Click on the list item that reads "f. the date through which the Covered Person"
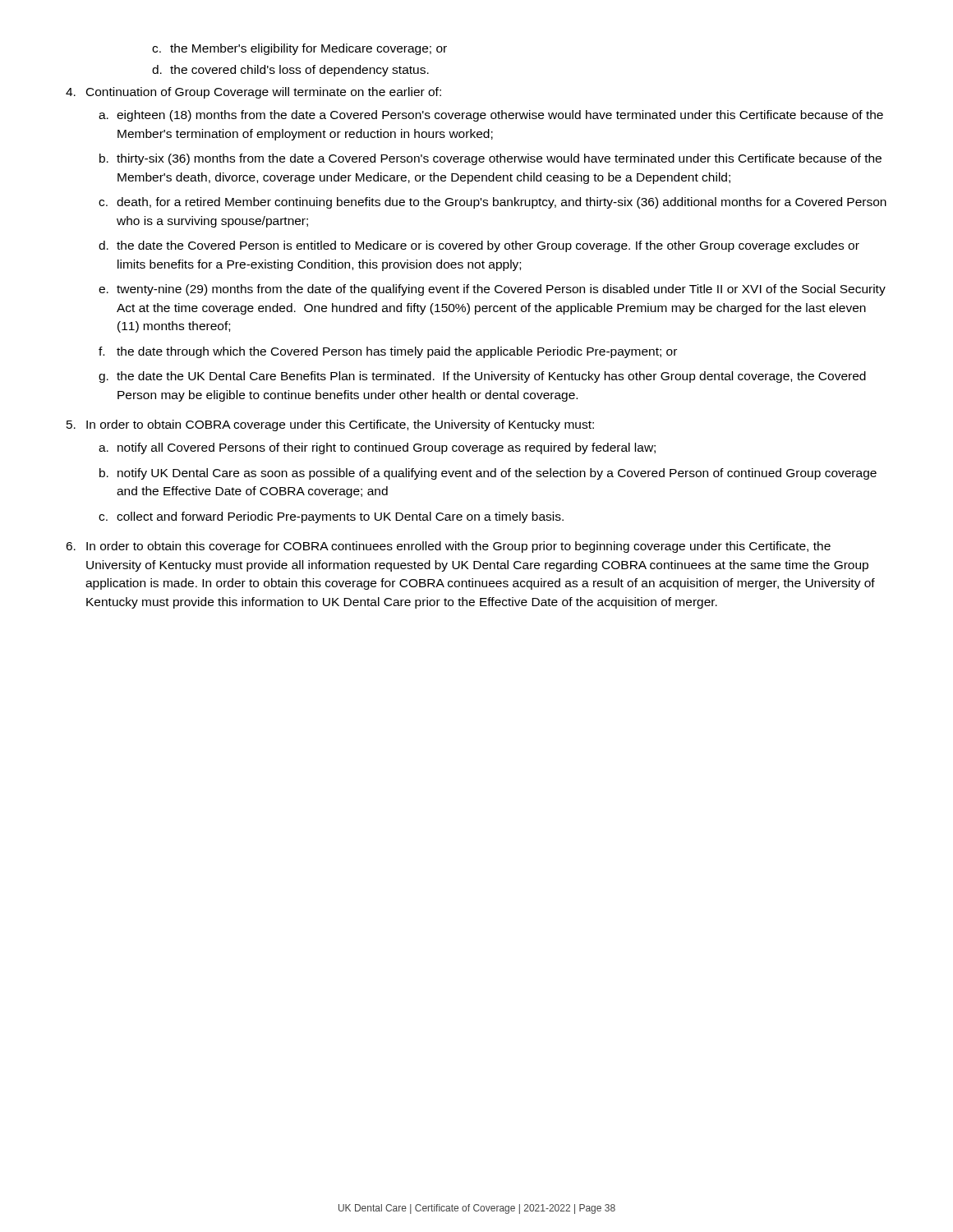The width and height of the screenshot is (953, 1232). (493, 351)
